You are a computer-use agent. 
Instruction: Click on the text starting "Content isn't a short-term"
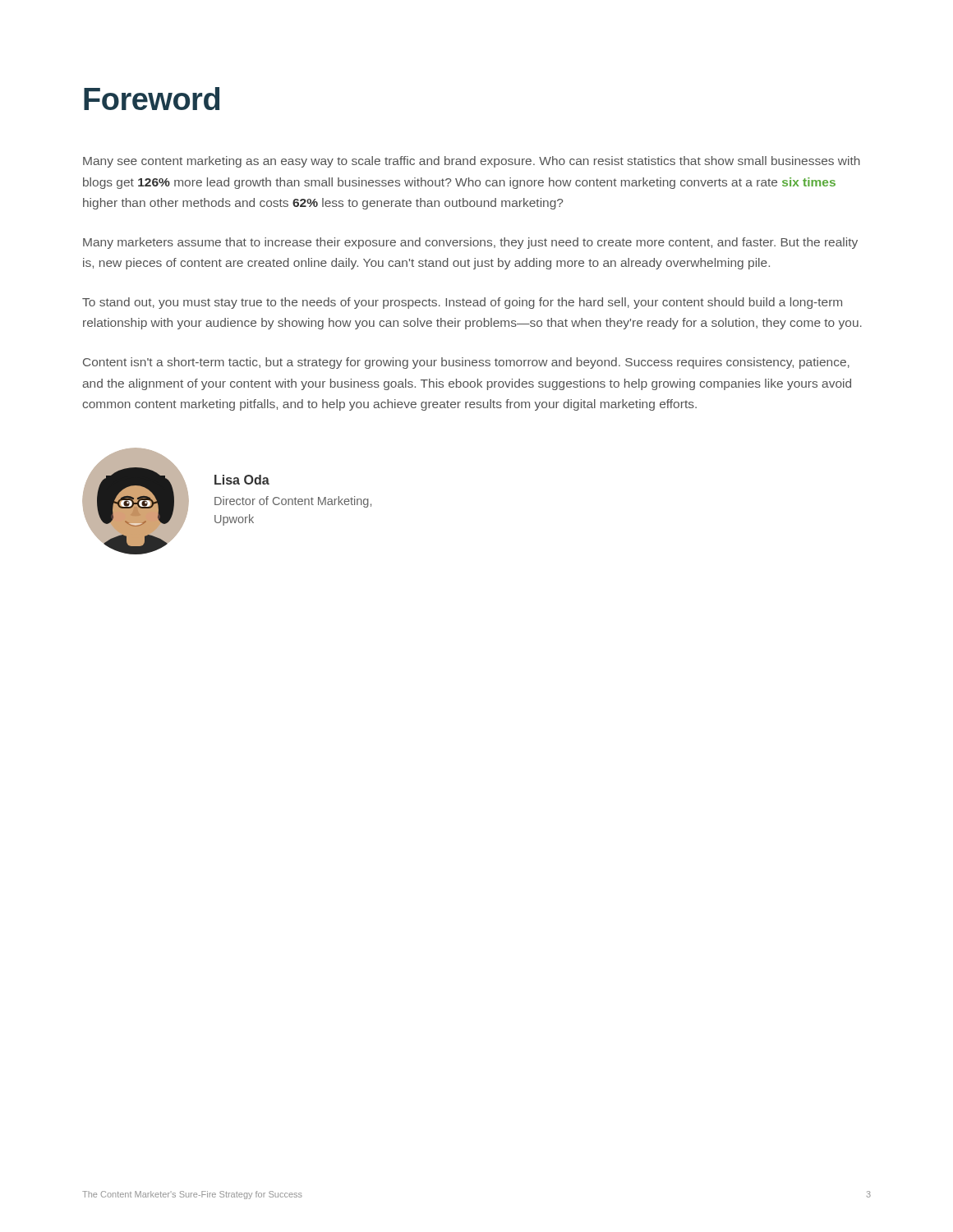[476, 383]
